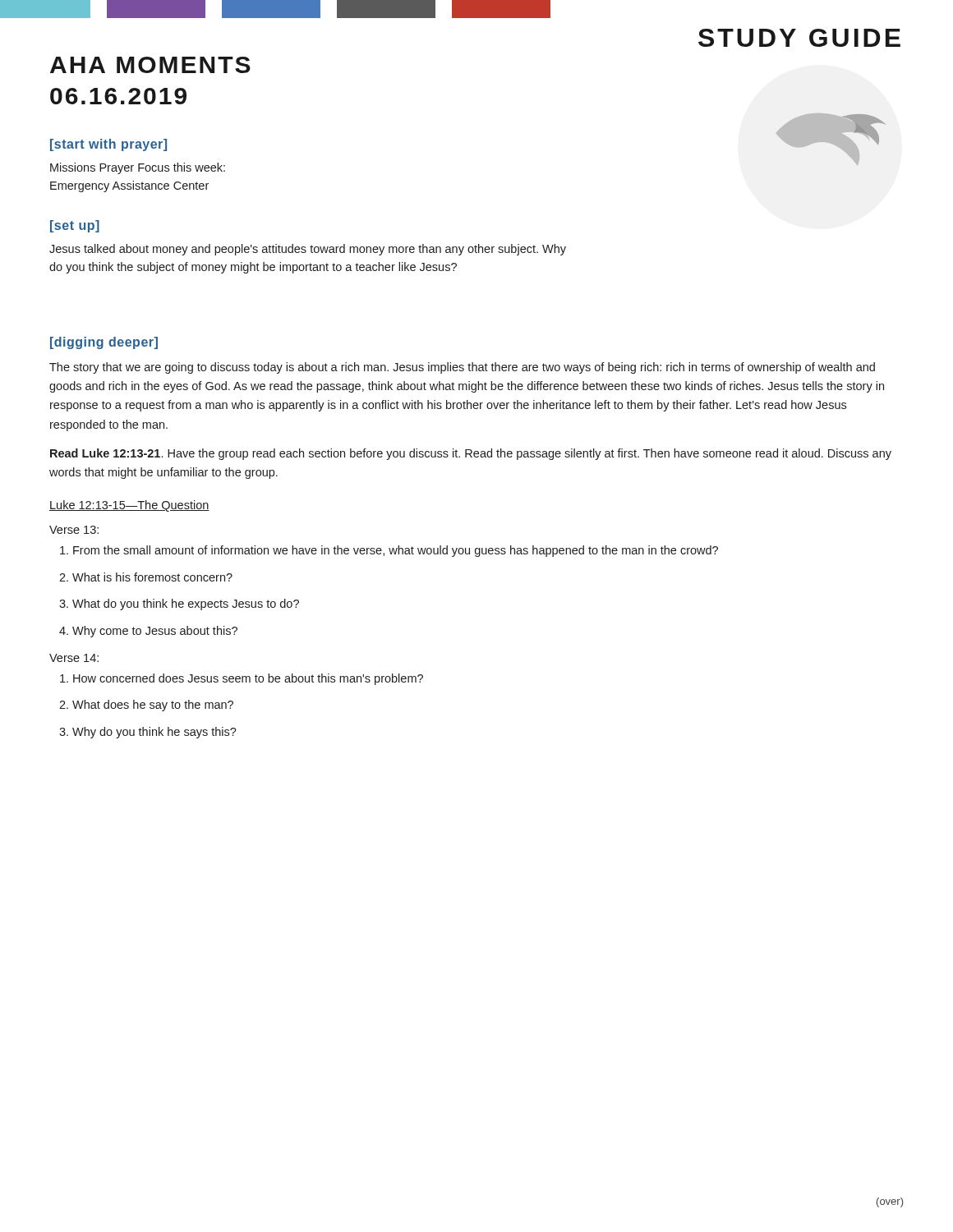Find the list item containing "What do you think he expects Jesus to"
This screenshot has width=953, height=1232.
point(186,604)
